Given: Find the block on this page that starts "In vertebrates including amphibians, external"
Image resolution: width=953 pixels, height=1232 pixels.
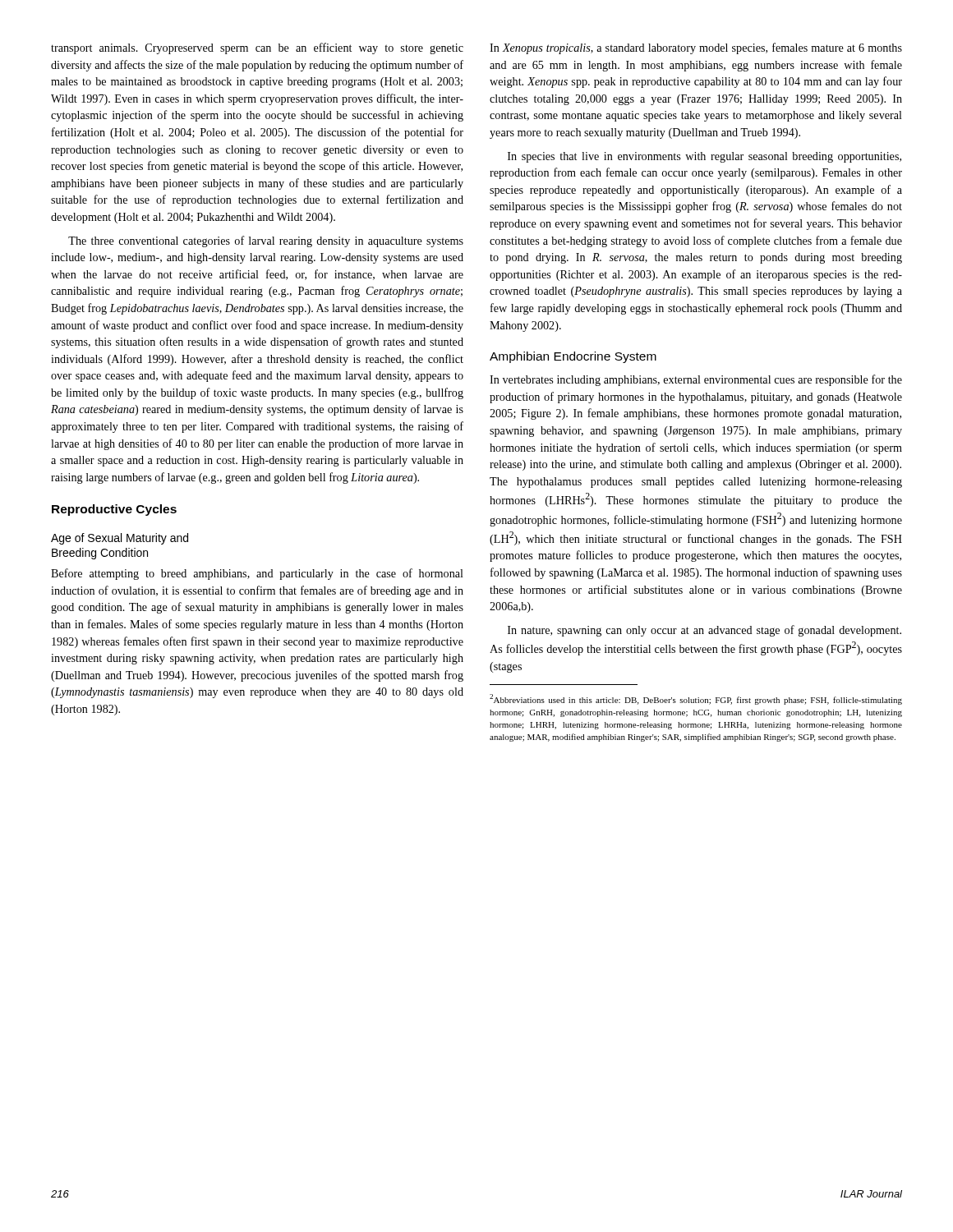Looking at the screenshot, I should point(696,493).
